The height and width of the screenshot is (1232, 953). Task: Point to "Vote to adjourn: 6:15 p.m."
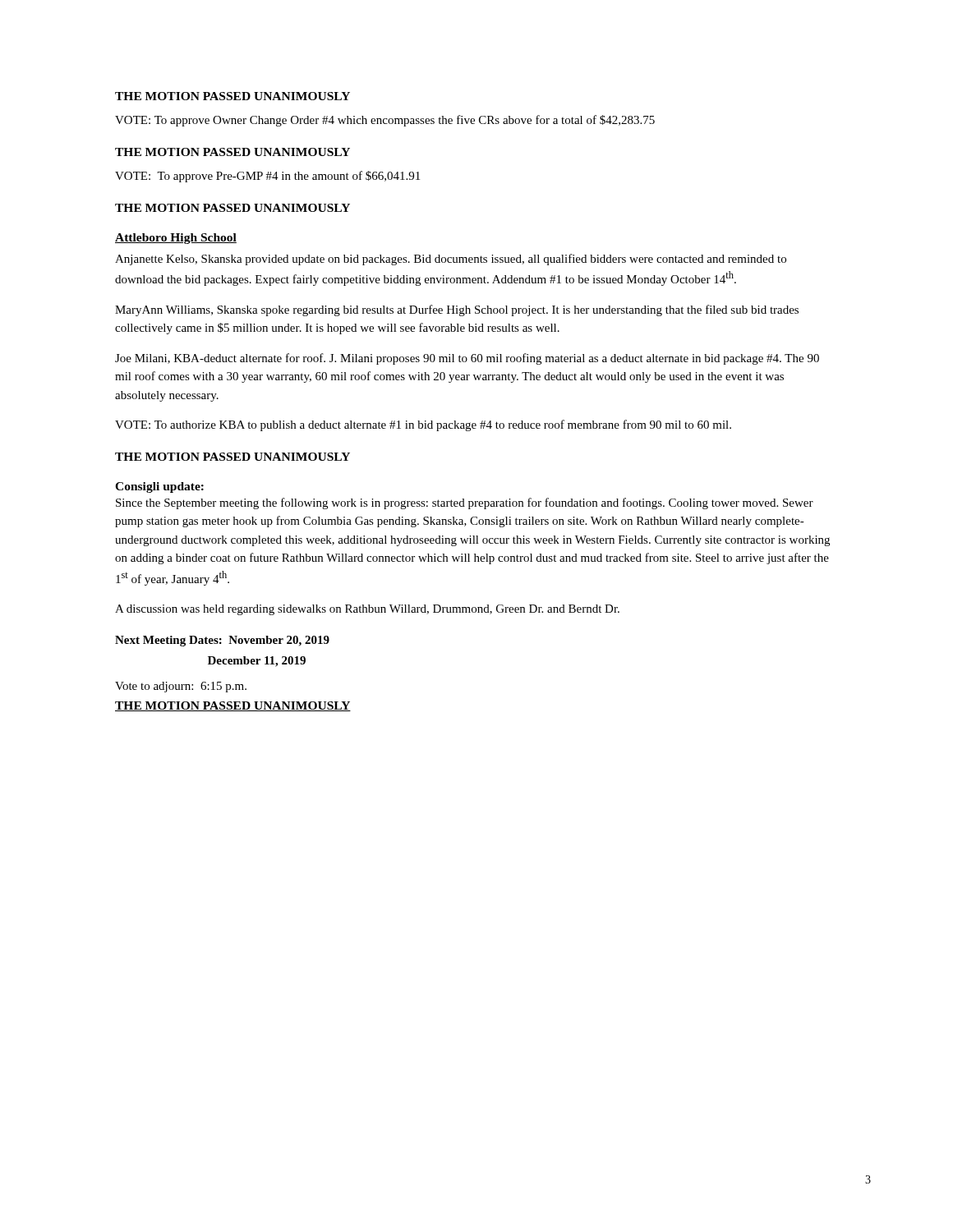[181, 685]
